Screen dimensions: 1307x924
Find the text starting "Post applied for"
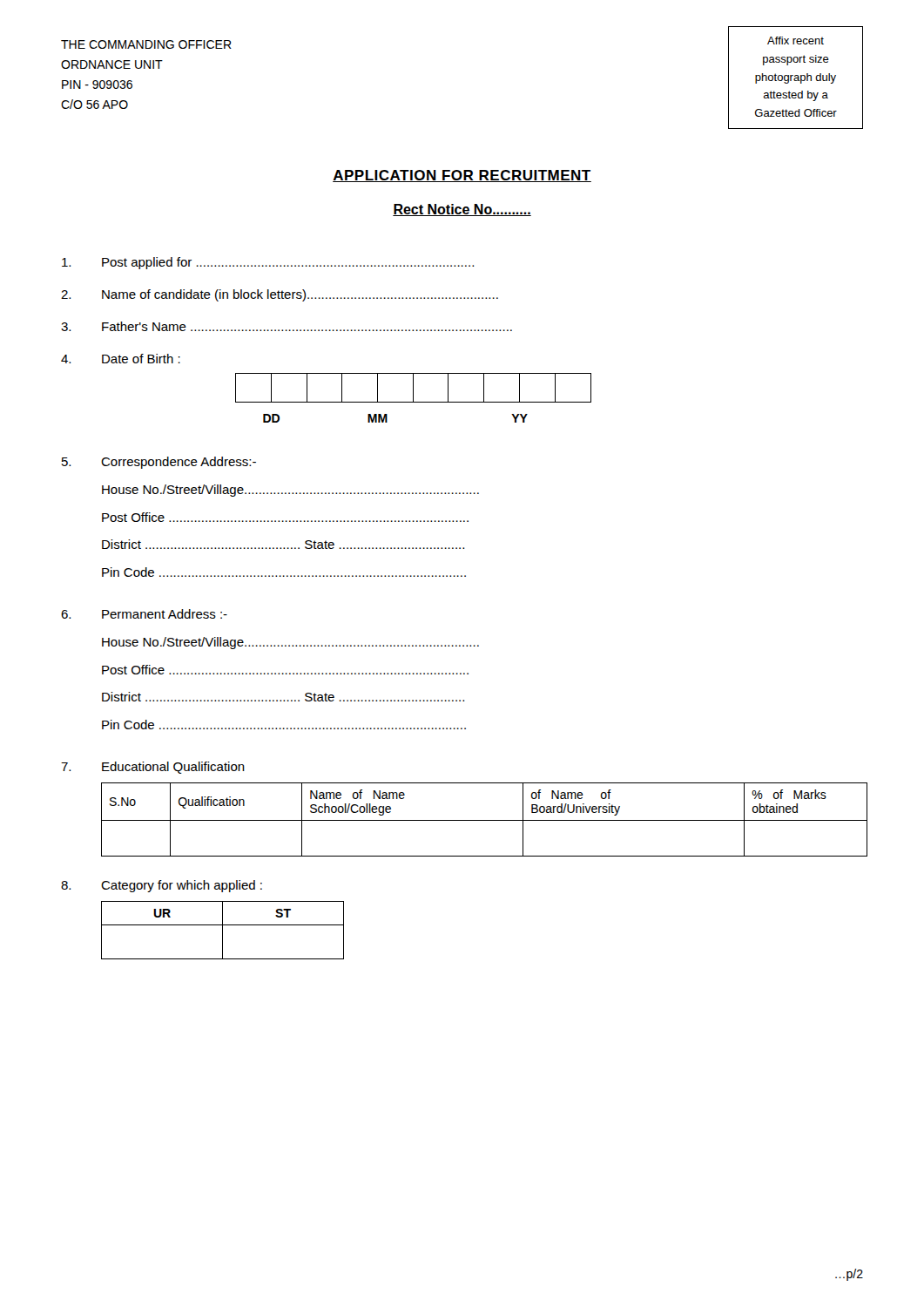tap(268, 262)
